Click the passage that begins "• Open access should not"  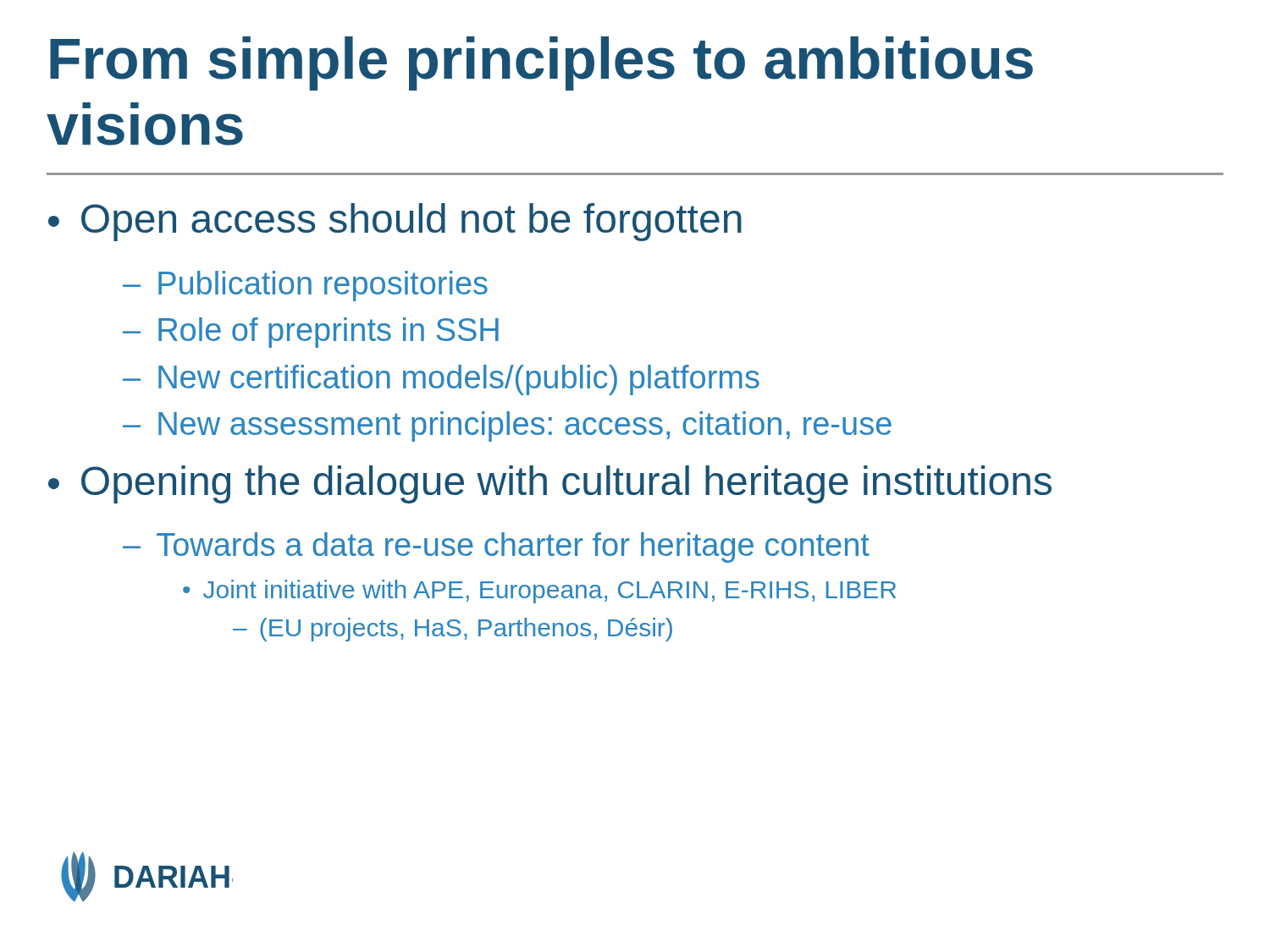pos(395,220)
